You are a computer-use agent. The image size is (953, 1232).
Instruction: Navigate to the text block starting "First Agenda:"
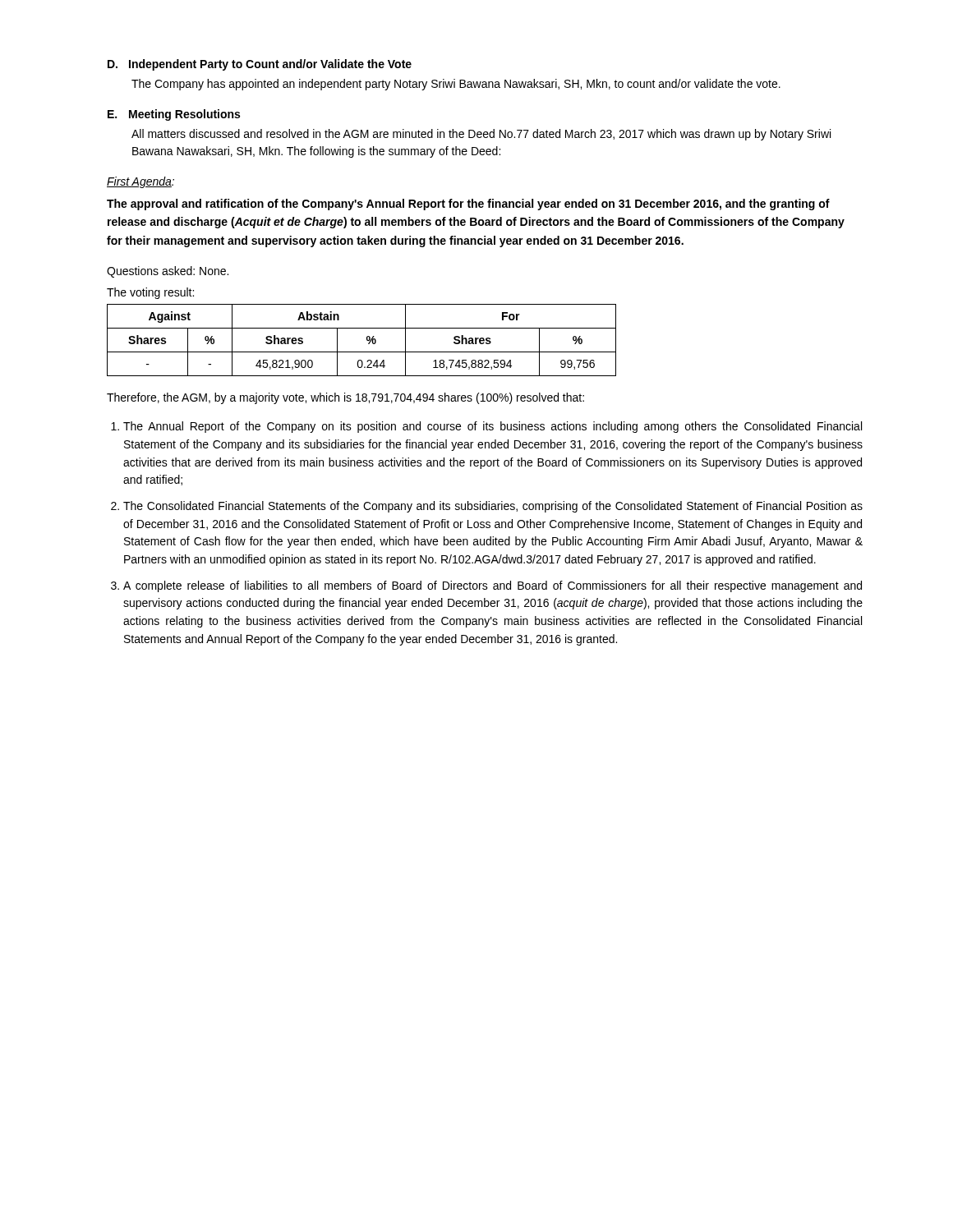point(141,182)
